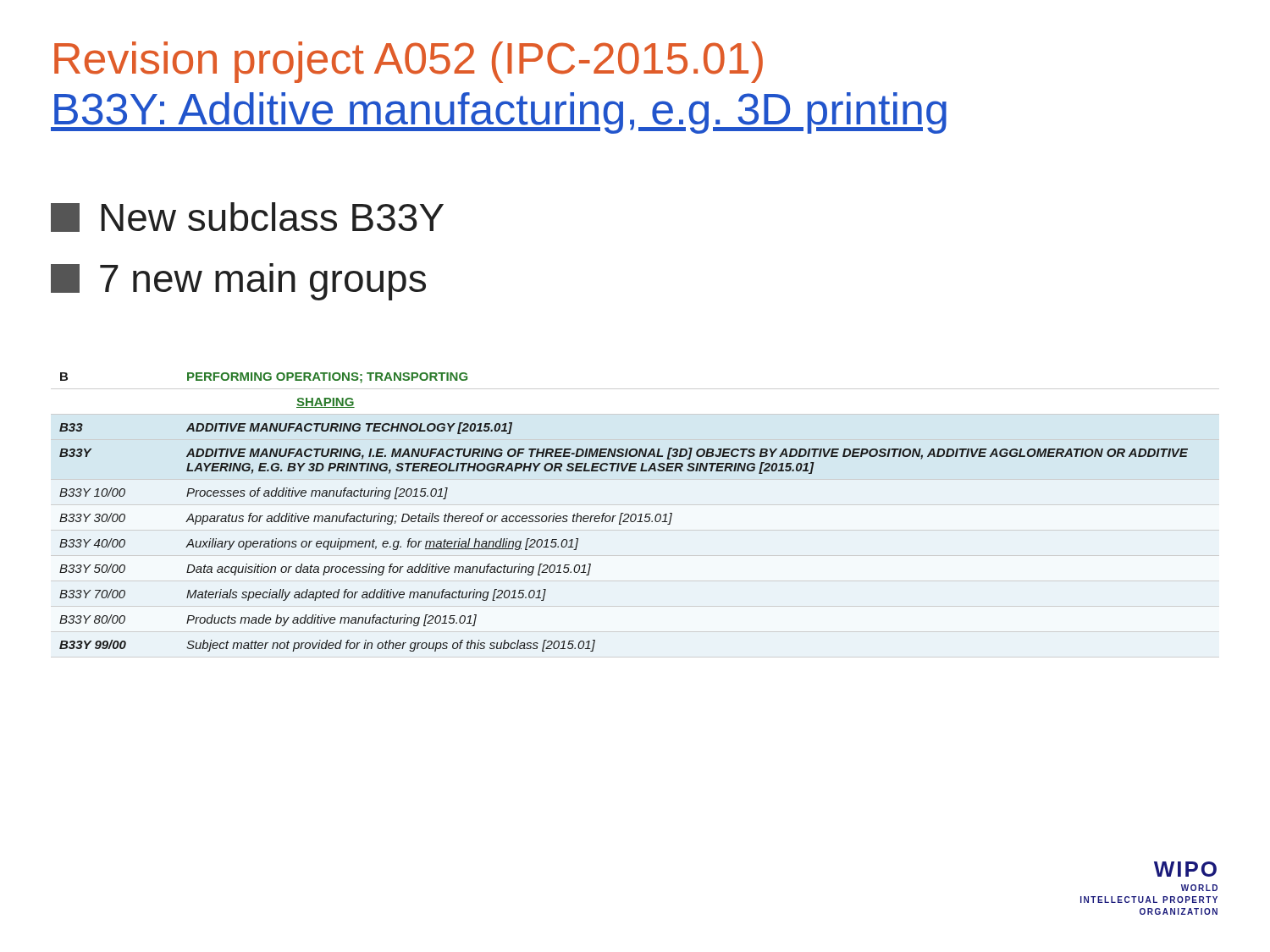The image size is (1270, 952).
Task: Point to "New subclass B33Y"
Action: tap(248, 217)
